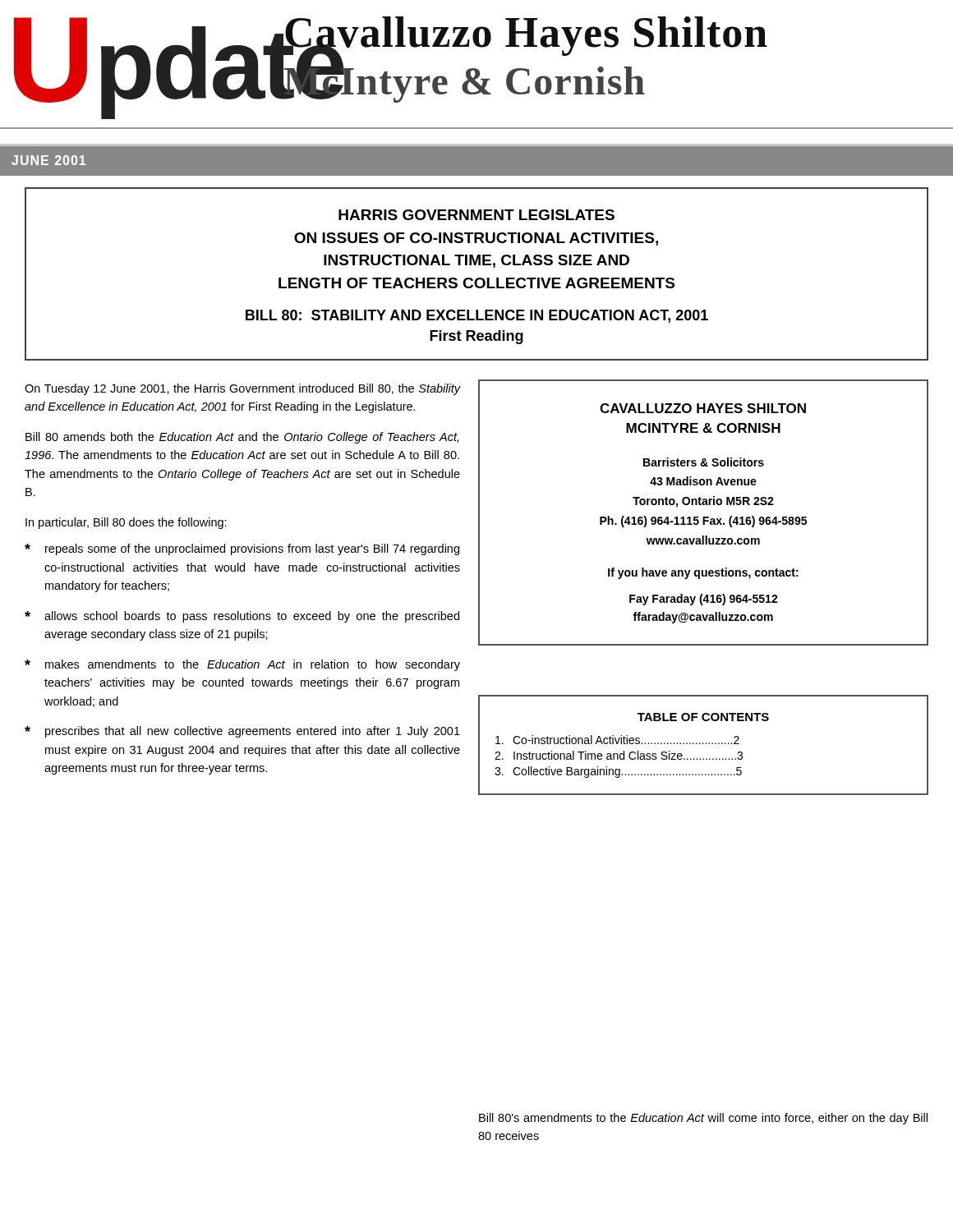The image size is (953, 1232).
Task: Find the text starting "* makes amendments to the Education"
Action: point(242,683)
